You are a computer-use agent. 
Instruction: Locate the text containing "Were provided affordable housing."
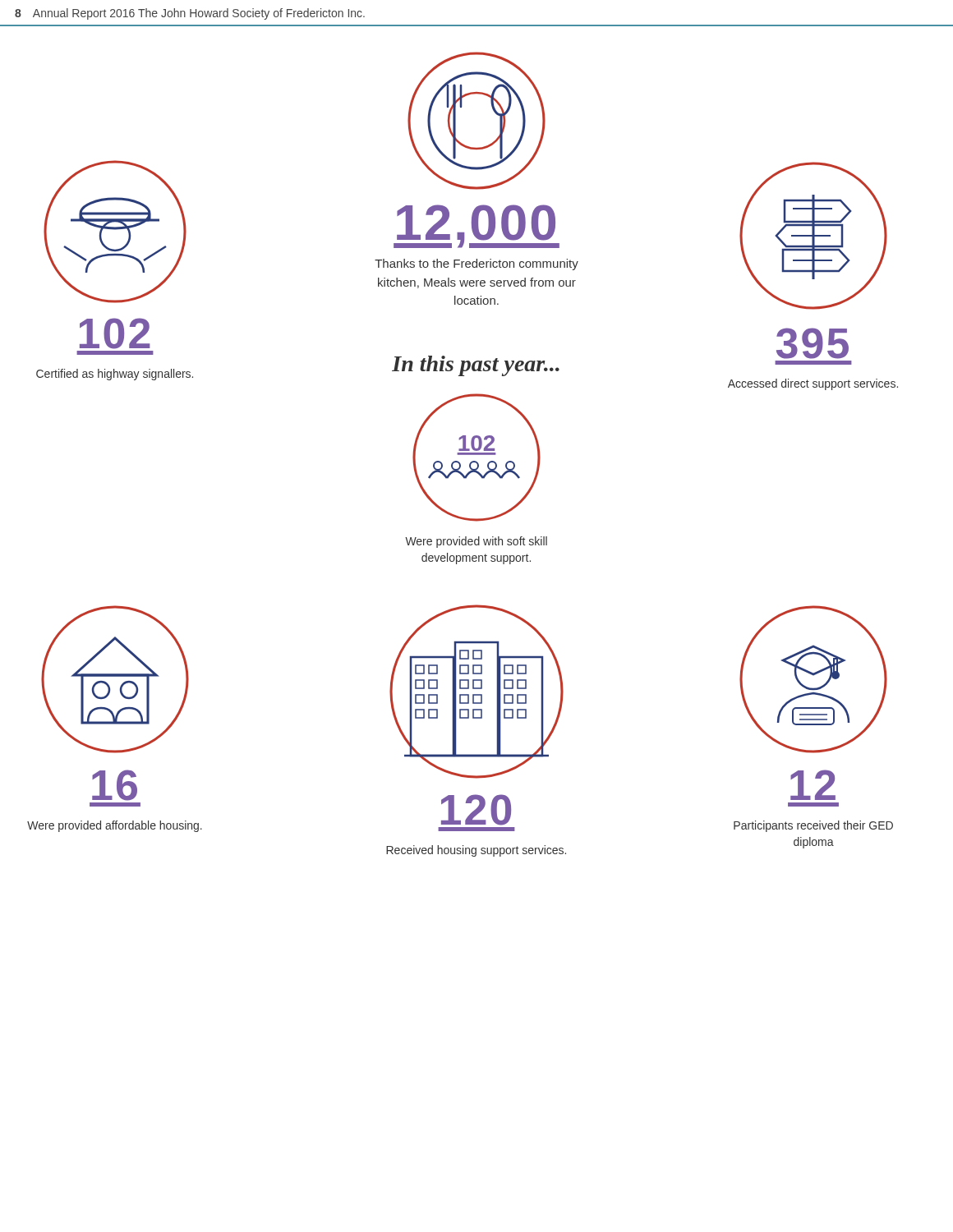click(x=115, y=826)
